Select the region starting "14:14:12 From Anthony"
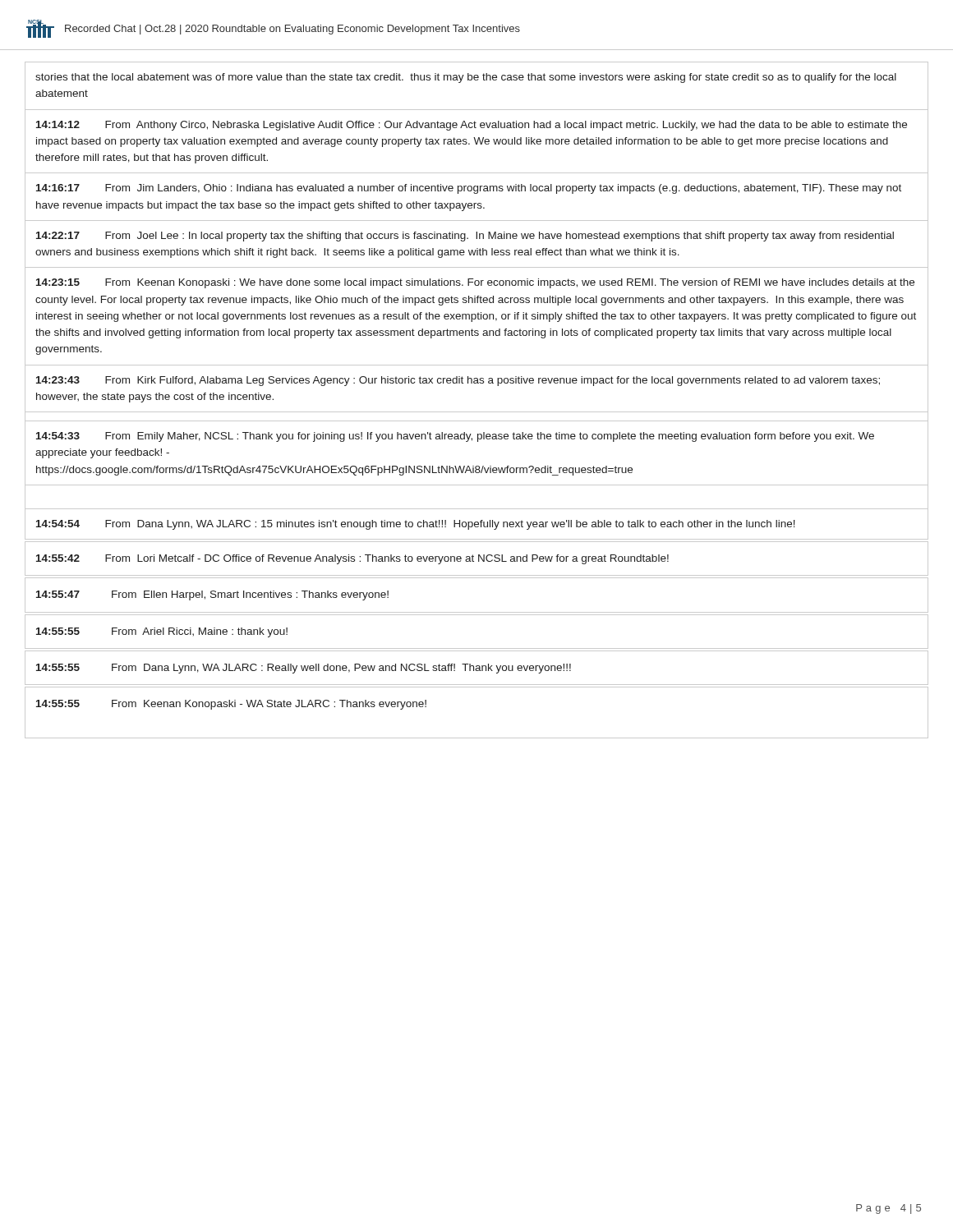 pyautogui.click(x=472, y=141)
